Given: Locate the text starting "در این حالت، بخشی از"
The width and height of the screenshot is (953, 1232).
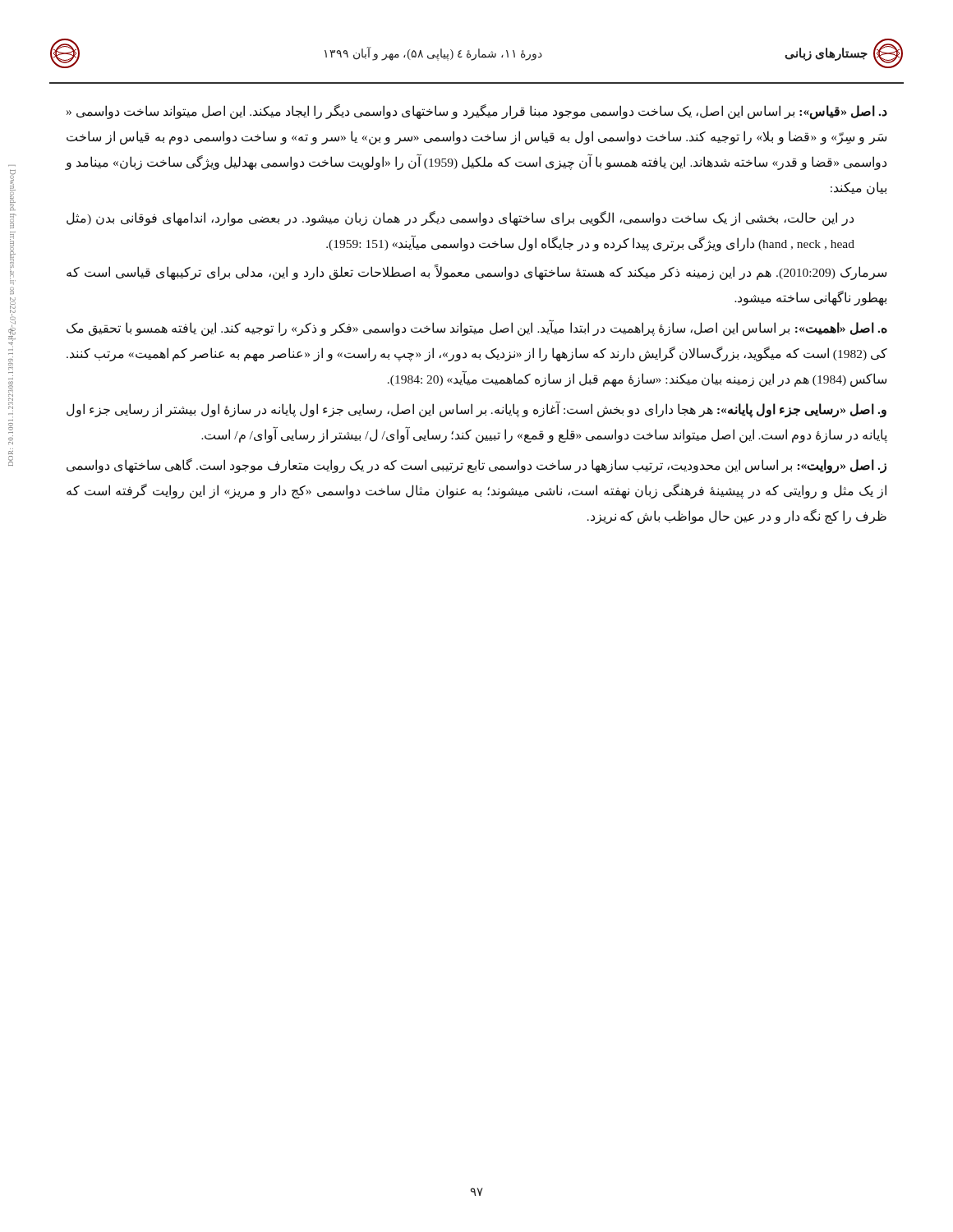Looking at the screenshot, I should [460, 231].
